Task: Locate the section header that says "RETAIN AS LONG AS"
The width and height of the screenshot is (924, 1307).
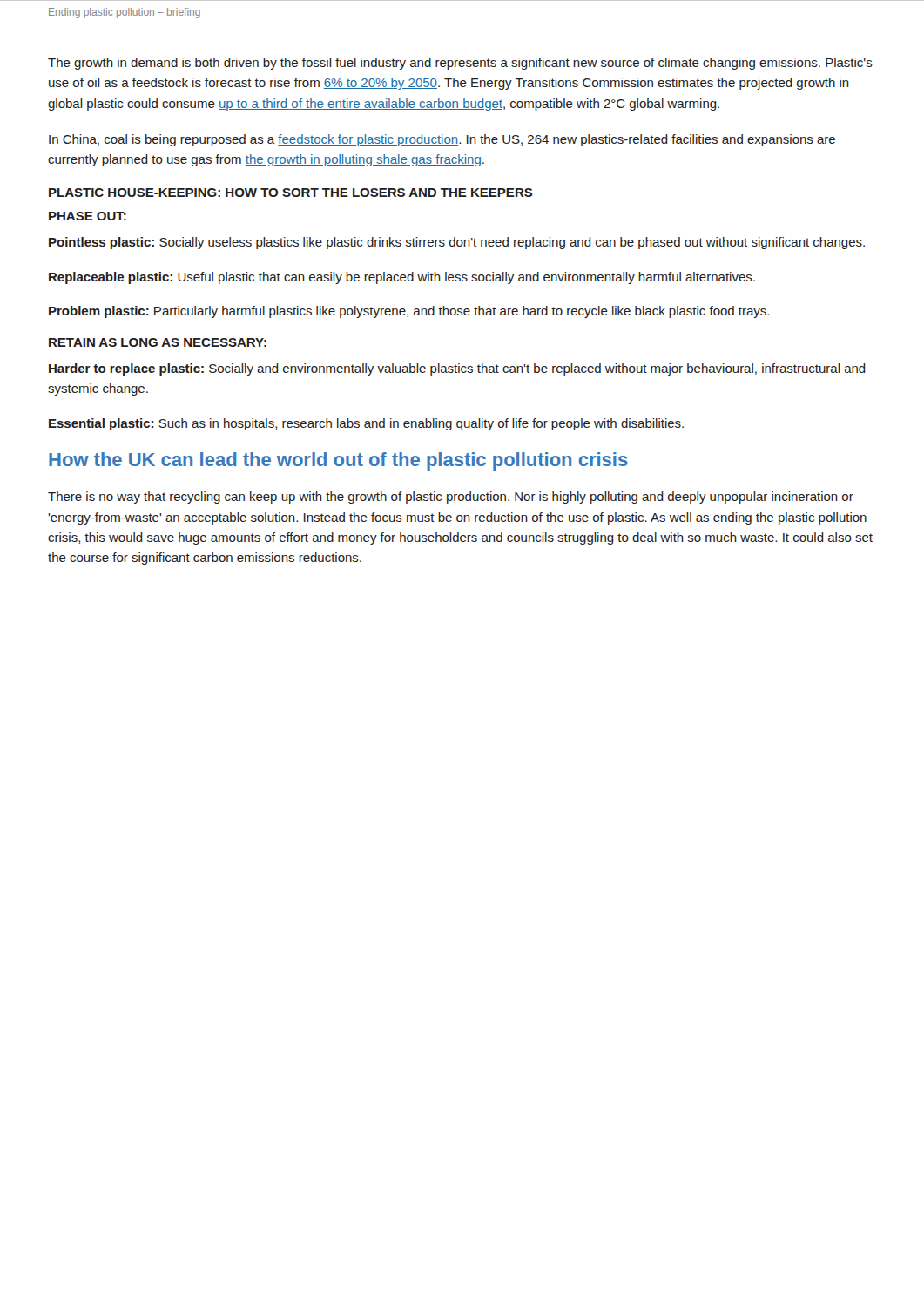Action: [158, 342]
